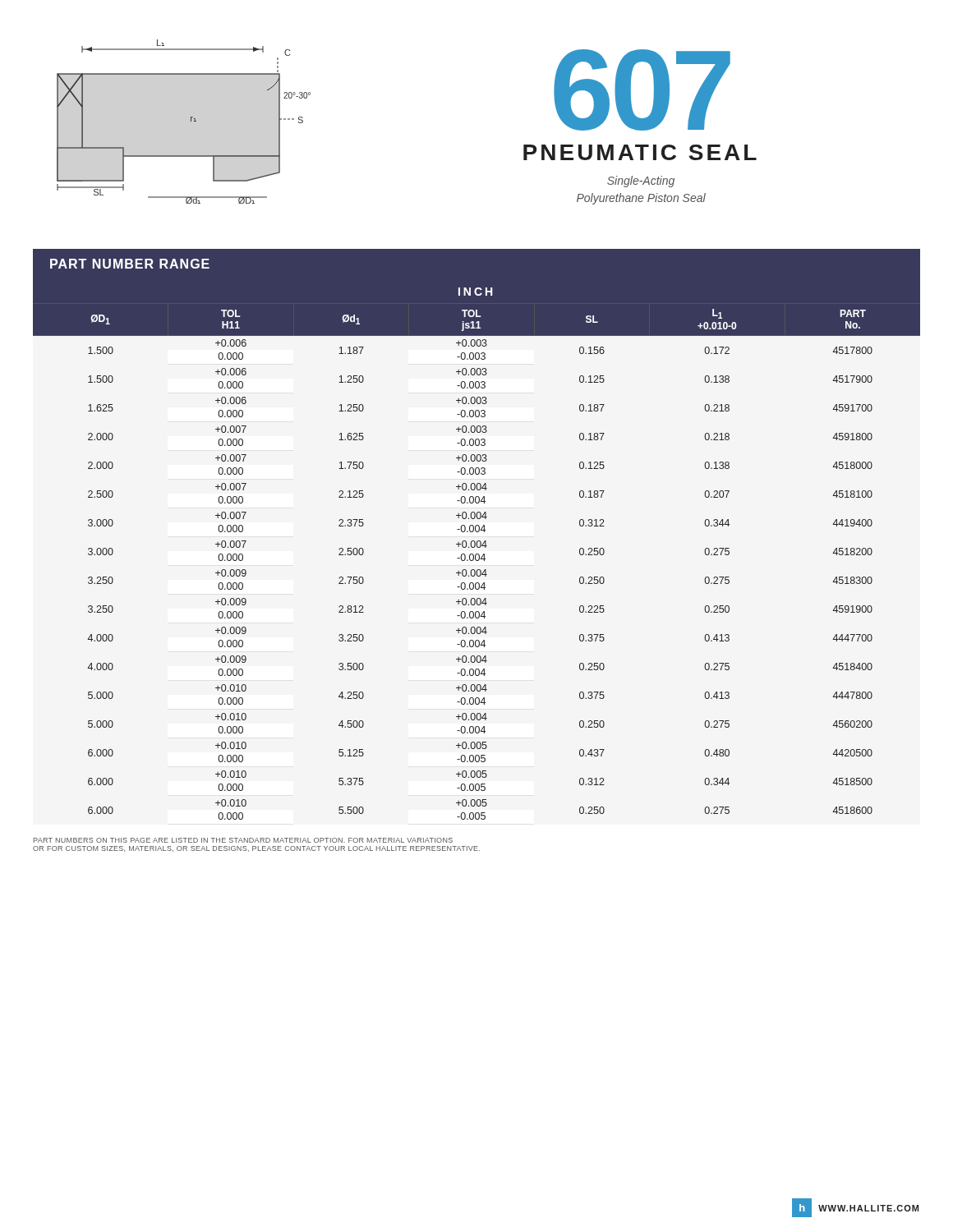The image size is (953, 1232).
Task: Click on the engineering diagram
Action: click(197, 129)
